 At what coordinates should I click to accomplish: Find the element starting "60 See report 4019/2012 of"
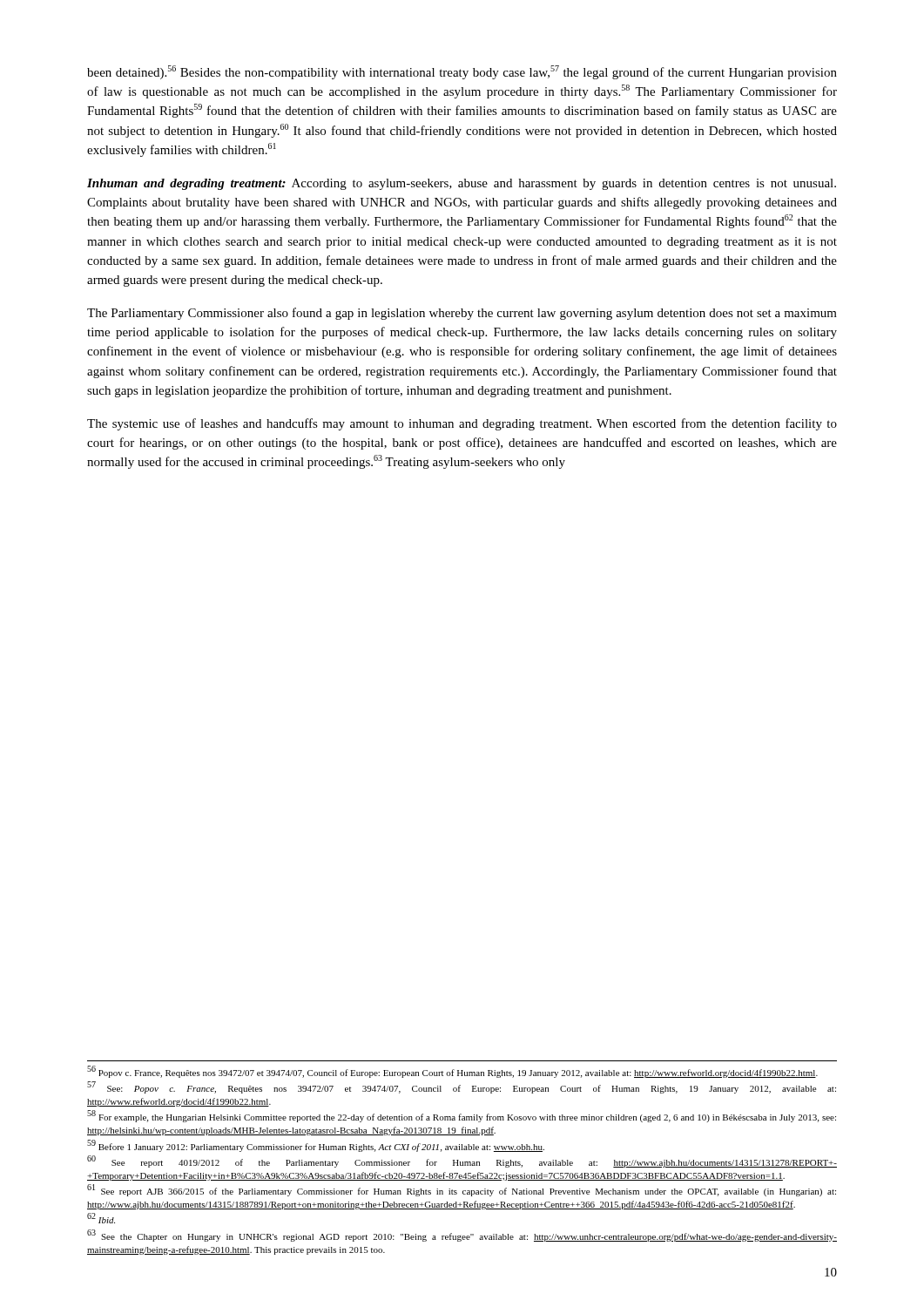tap(462, 1168)
